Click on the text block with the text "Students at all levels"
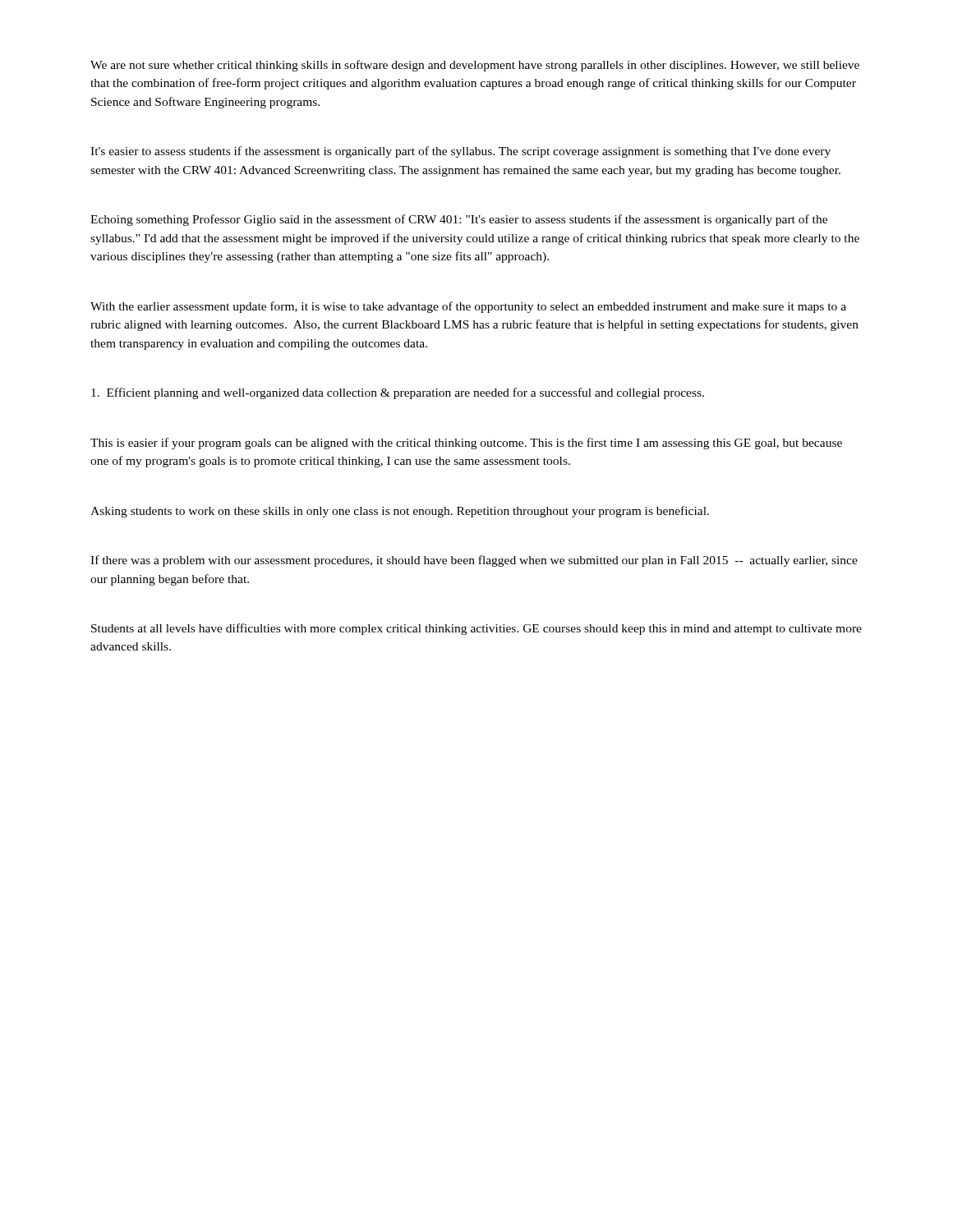953x1232 pixels. pos(476,637)
